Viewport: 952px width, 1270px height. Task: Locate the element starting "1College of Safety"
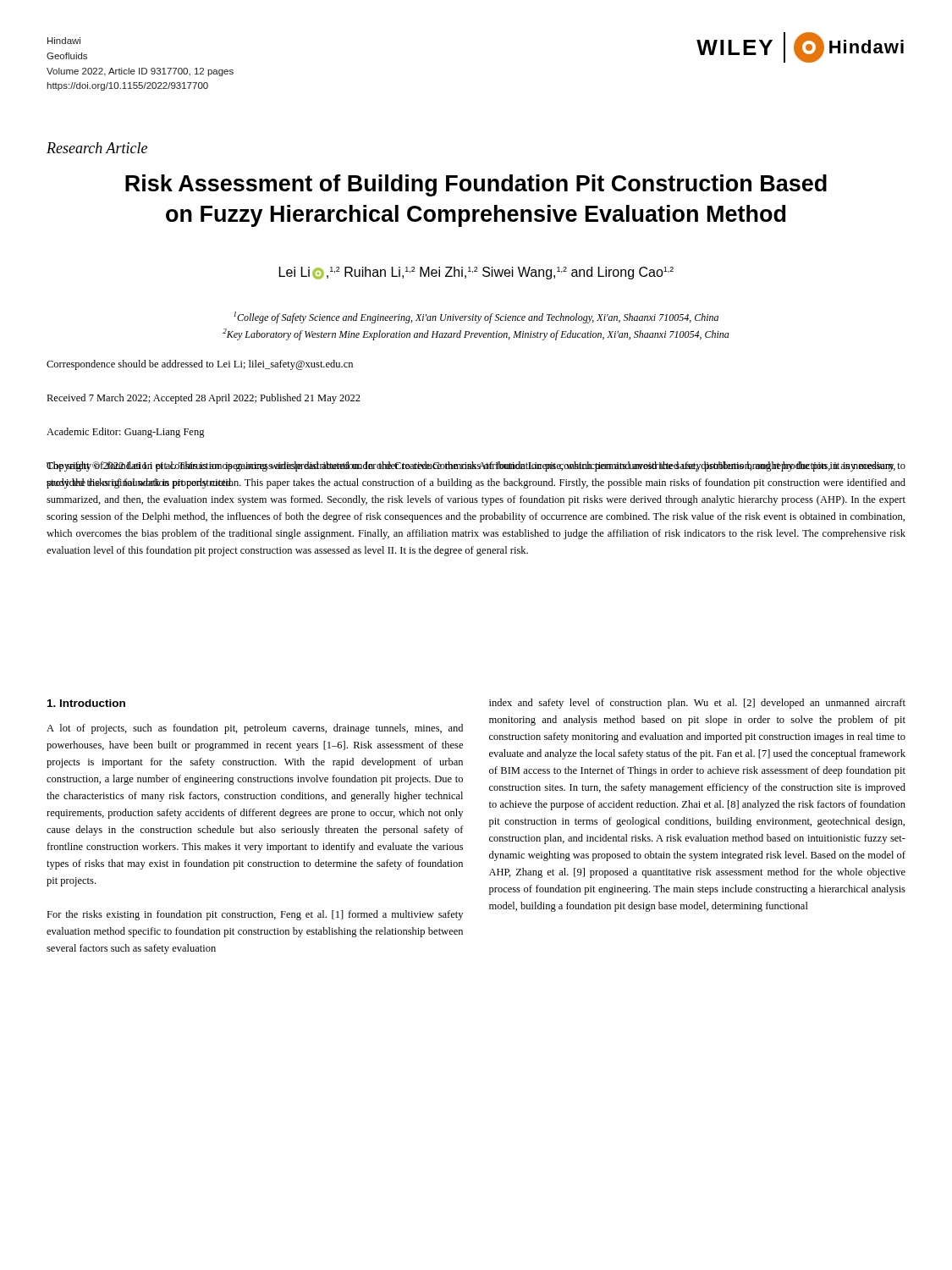[x=476, y=325]
